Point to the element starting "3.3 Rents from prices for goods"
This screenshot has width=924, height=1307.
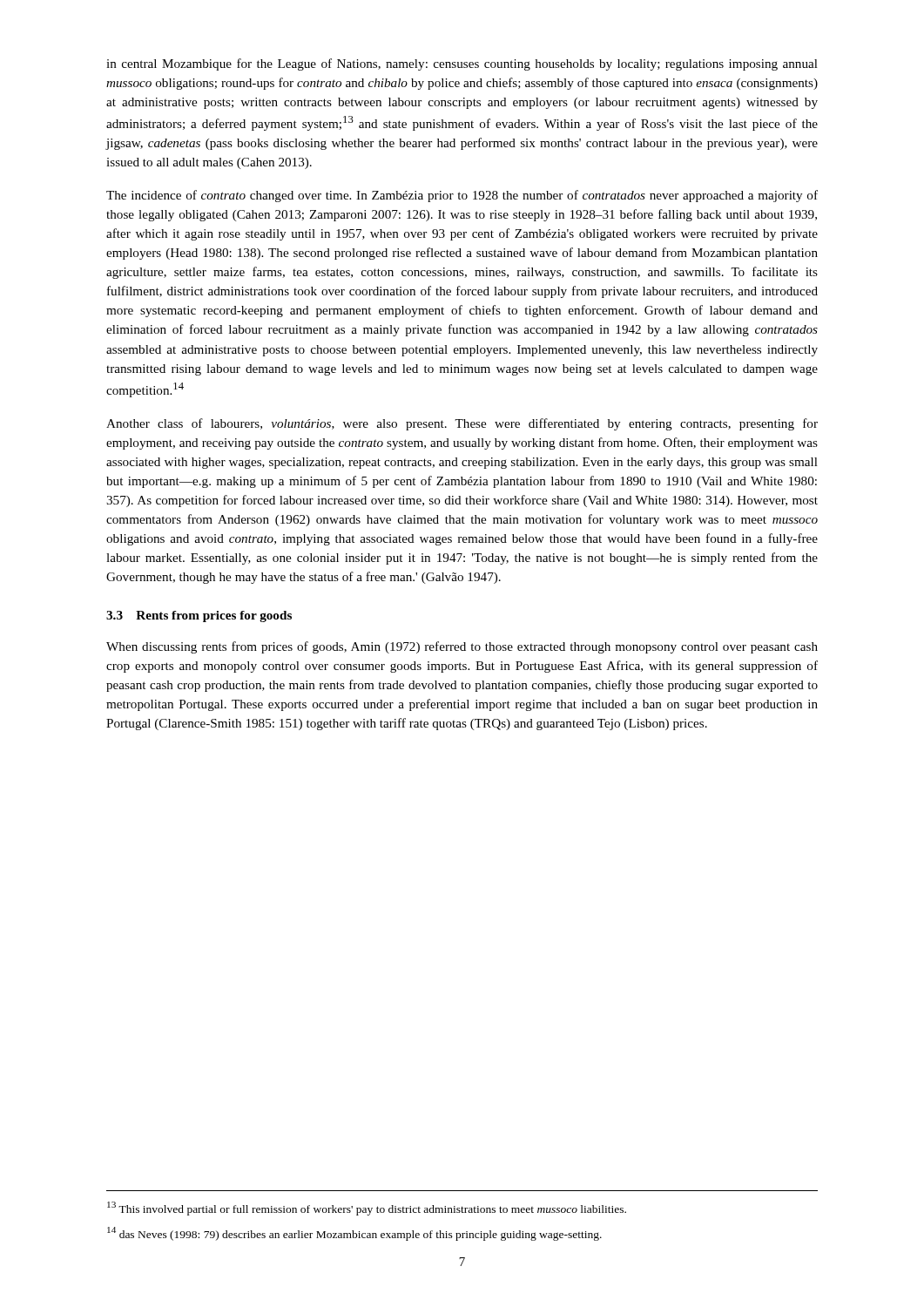(x=199, y=616)
